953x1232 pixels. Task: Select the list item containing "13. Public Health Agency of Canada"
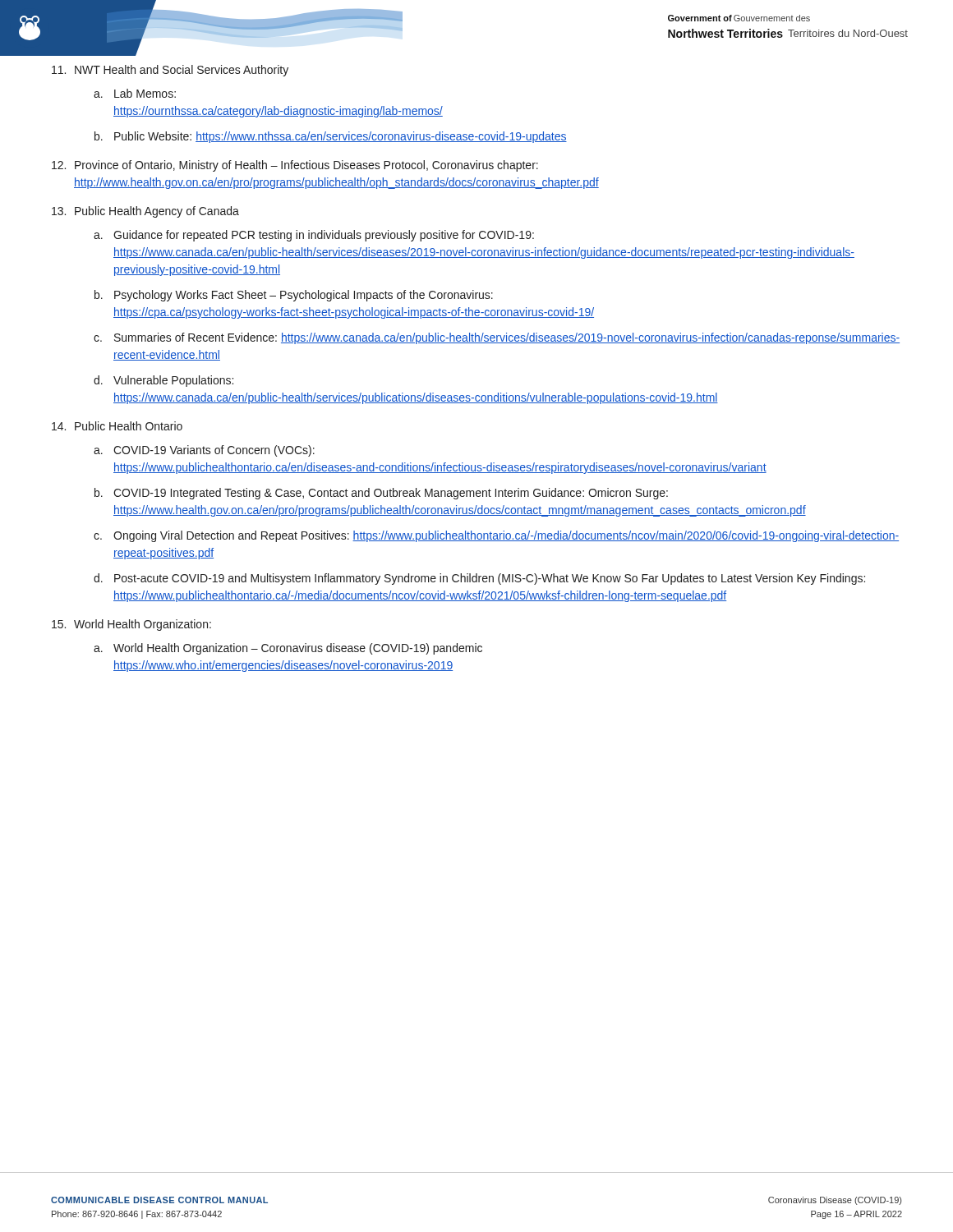145,212
